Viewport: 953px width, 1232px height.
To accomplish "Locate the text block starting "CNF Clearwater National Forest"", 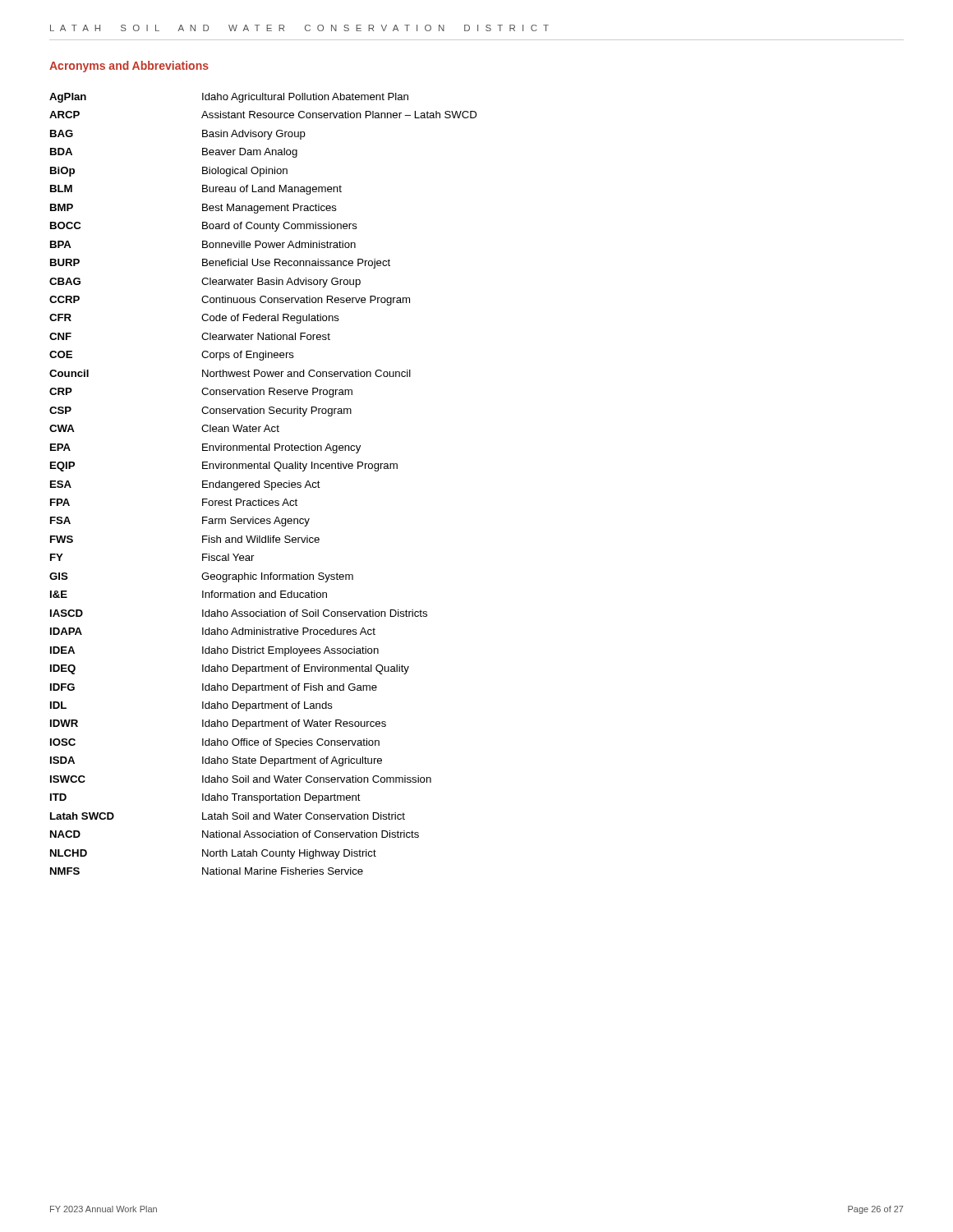I will tap(190, 337).
